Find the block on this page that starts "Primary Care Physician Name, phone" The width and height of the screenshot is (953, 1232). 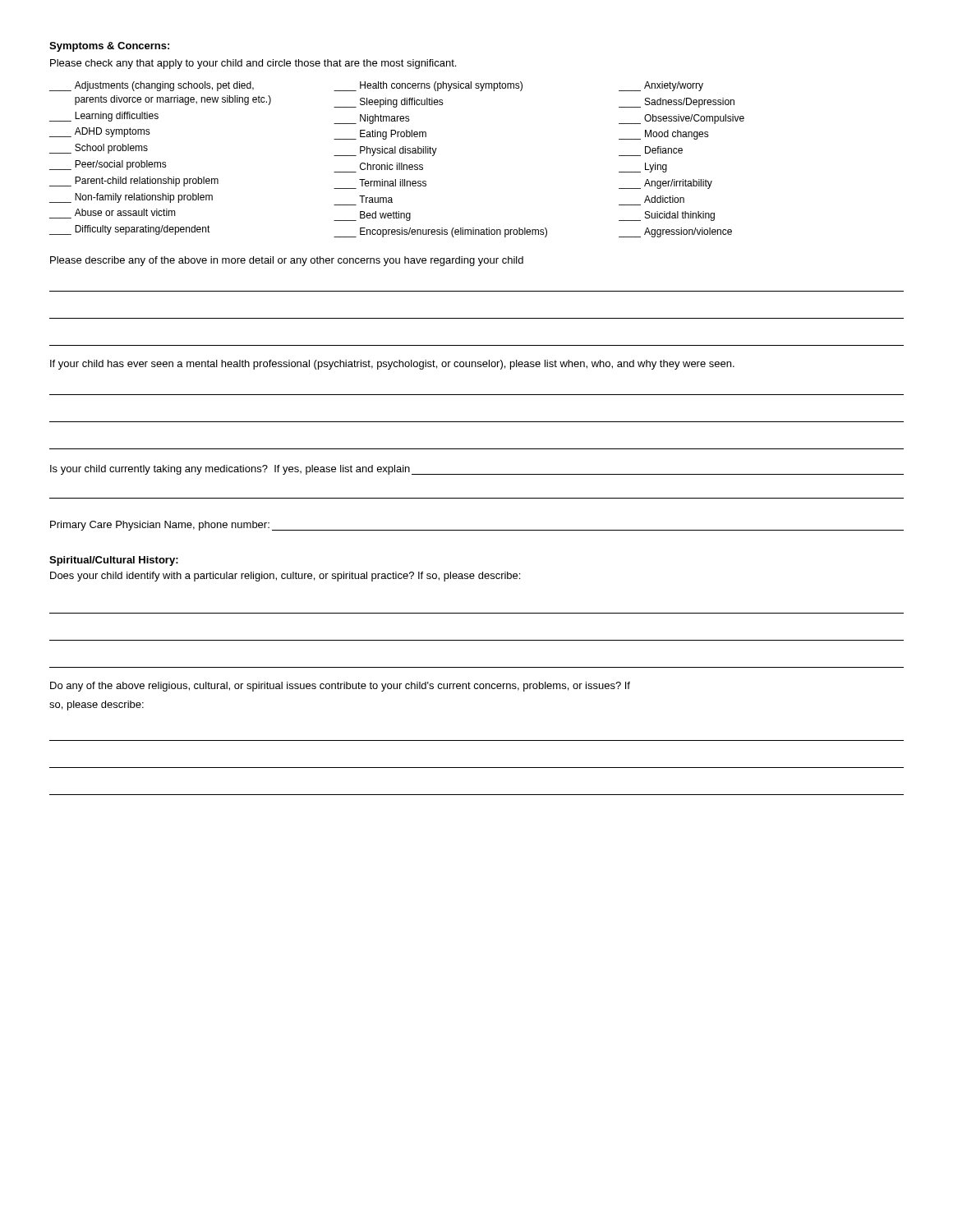[x=476, y=524]
